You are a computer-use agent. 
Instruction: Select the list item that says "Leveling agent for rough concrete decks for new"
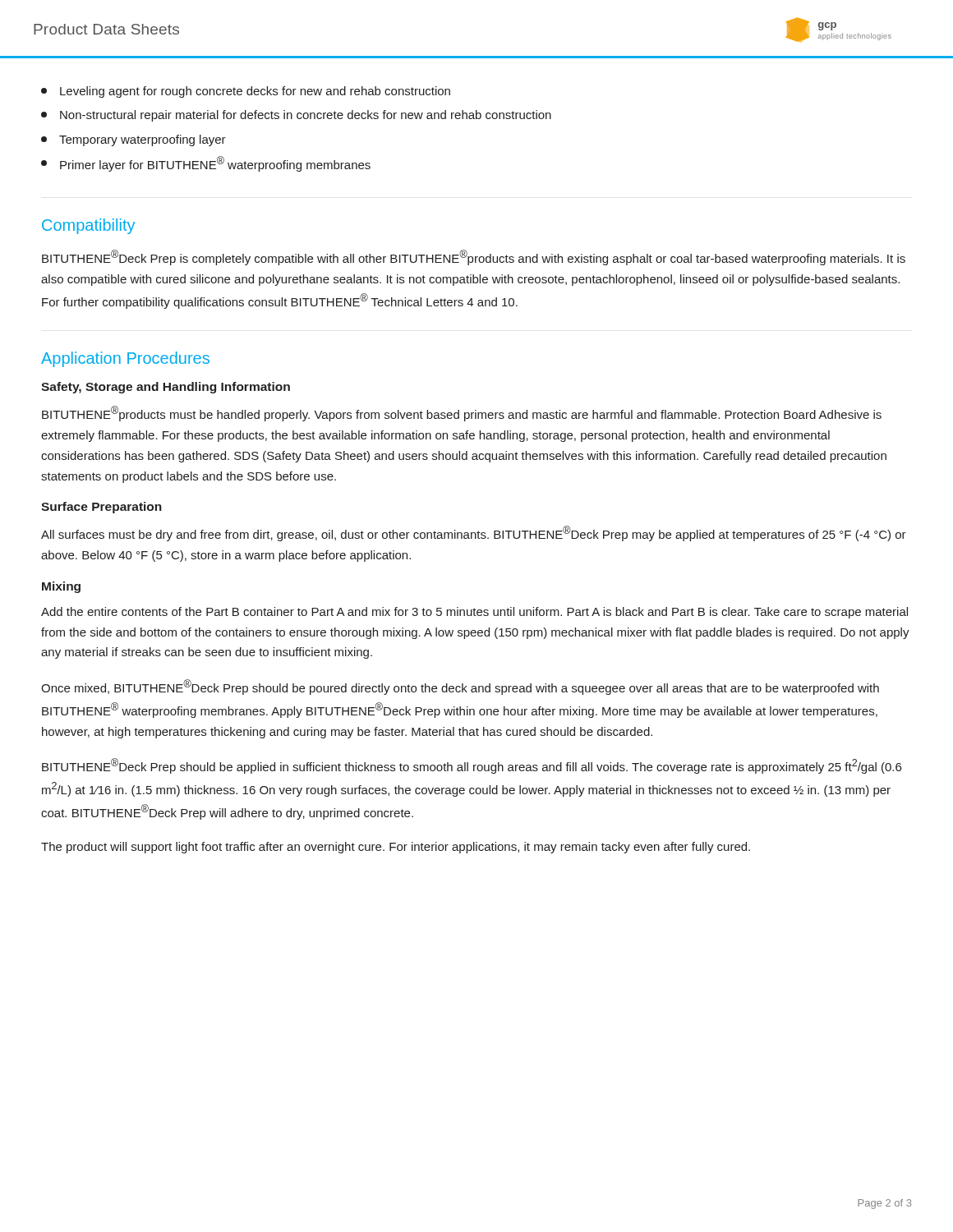[255, 91]
